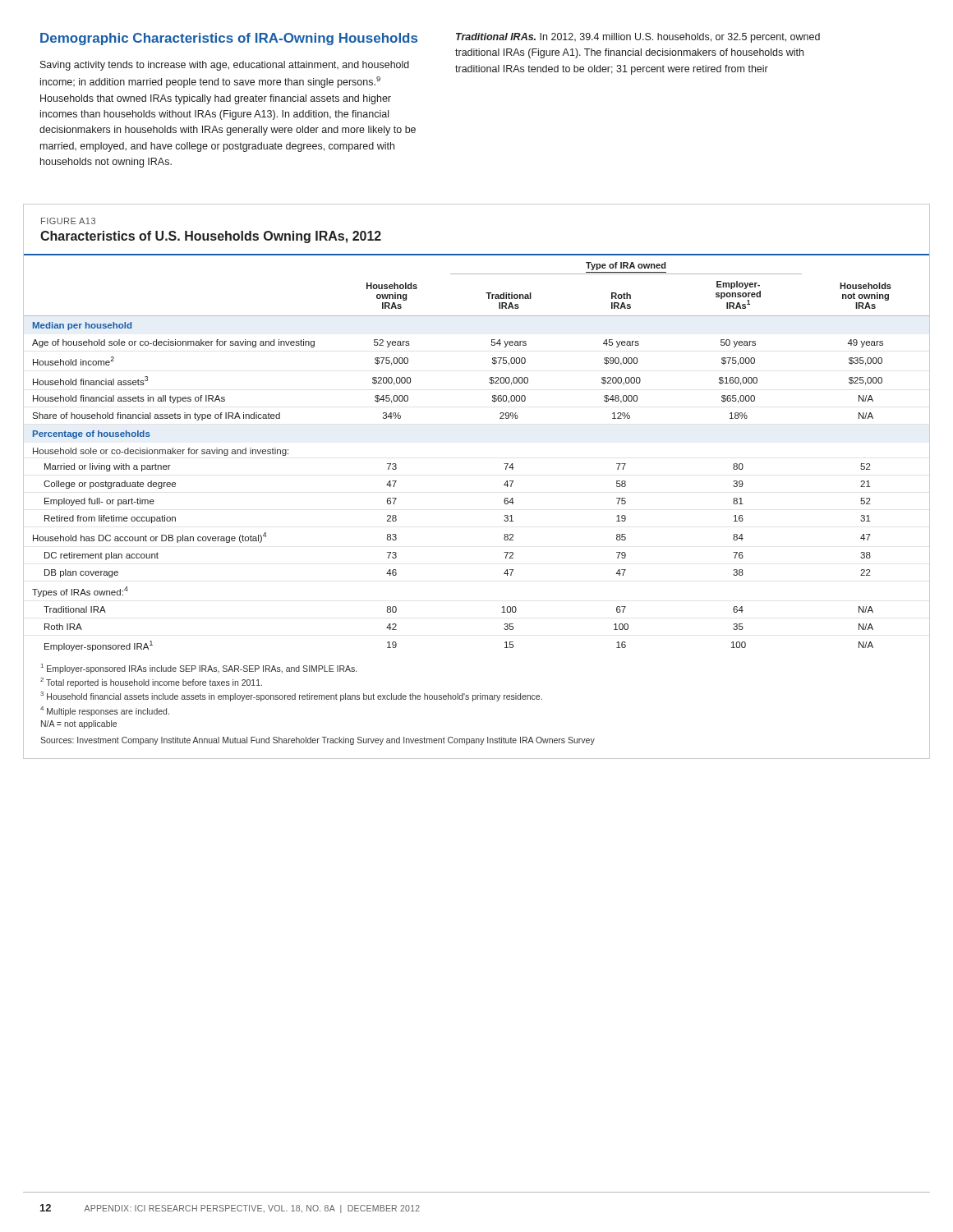Click on the table containing "Households owning IRAs"
The height and width of the screenshot is (1232, 953).
(476, 455)
